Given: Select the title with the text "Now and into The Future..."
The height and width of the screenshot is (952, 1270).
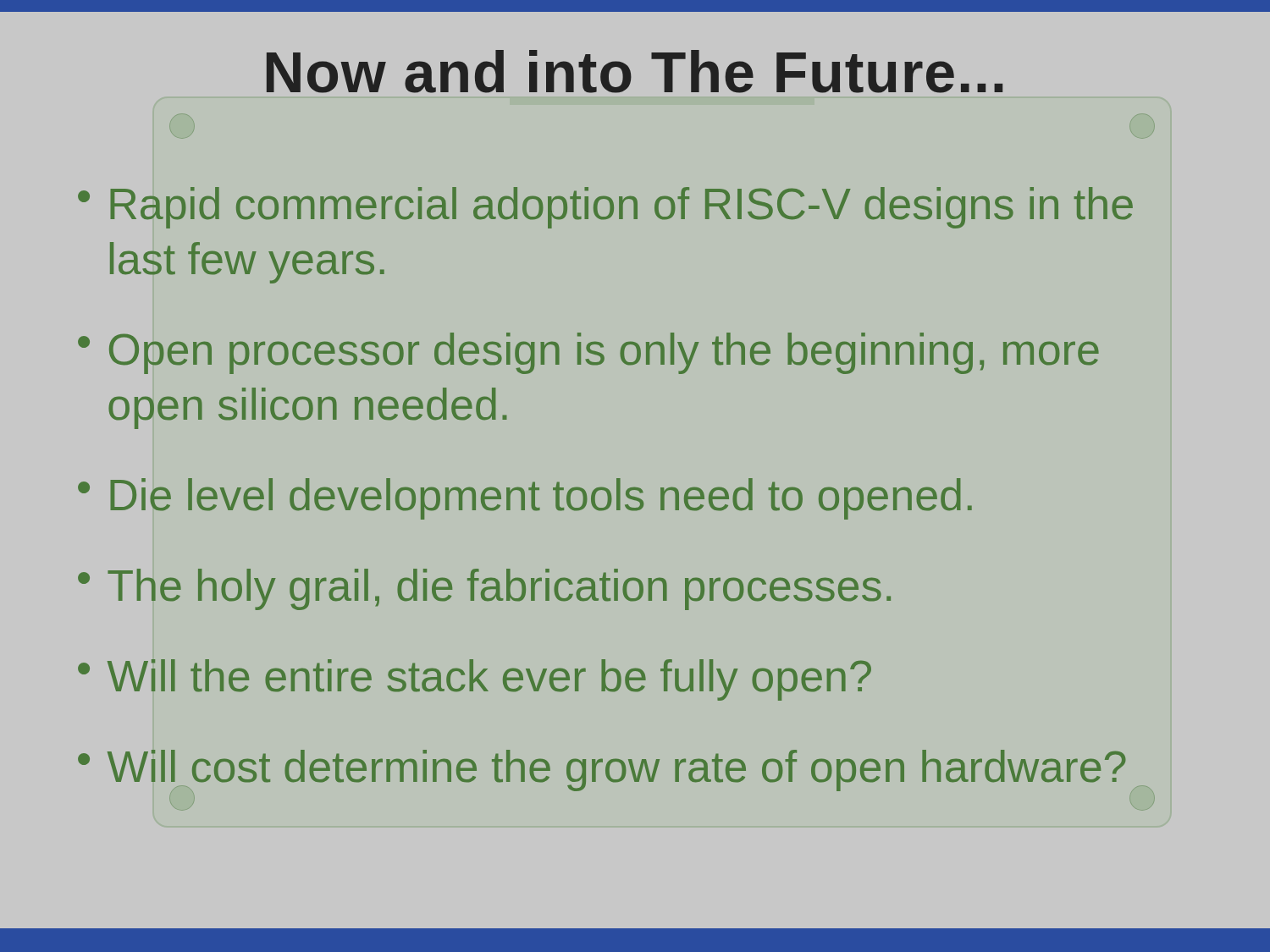Looking at the screenshot, I should click(x=635, y=72).
